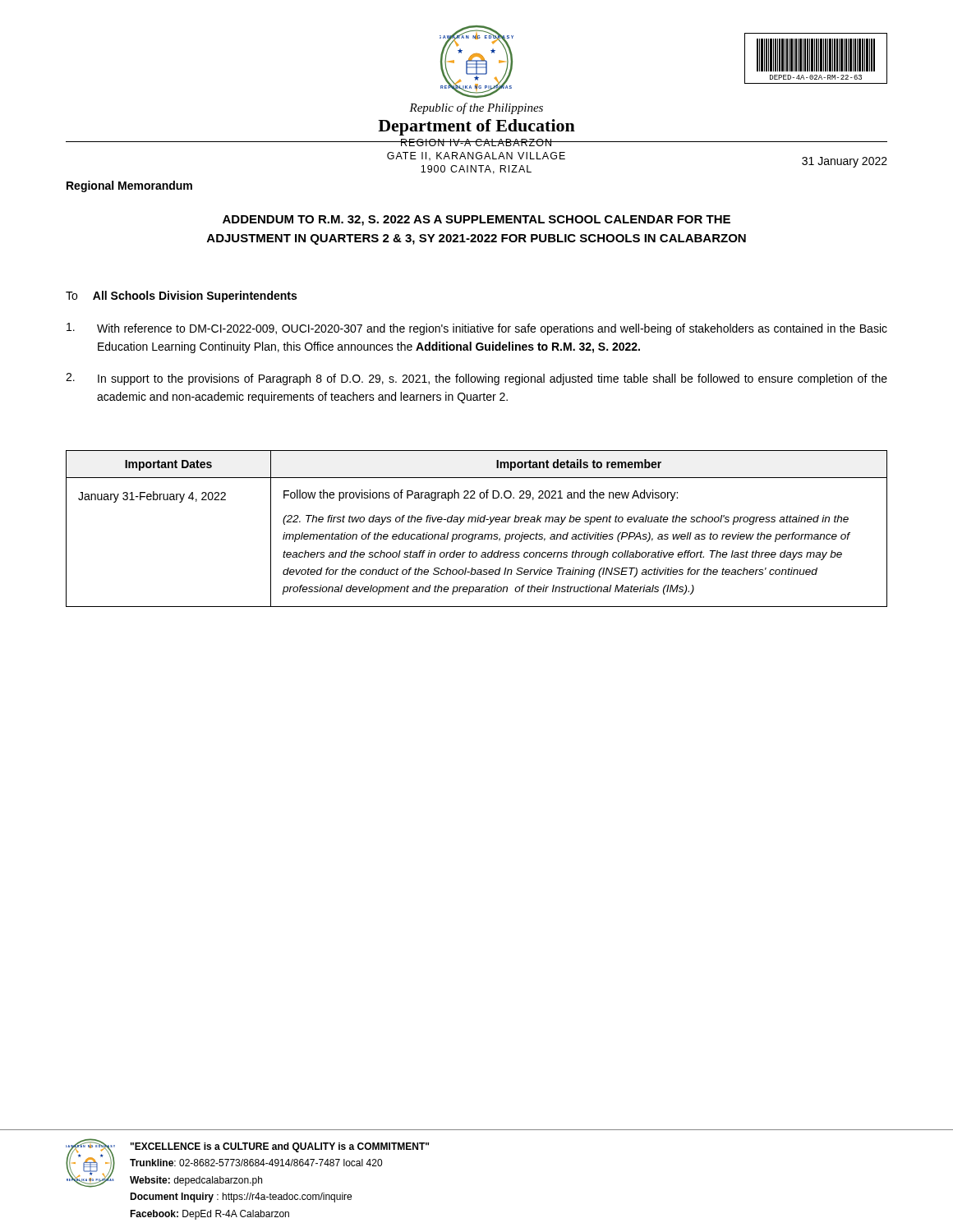Locate the region starting "ADDENDUM TO R.M. 32, S."

476,228
